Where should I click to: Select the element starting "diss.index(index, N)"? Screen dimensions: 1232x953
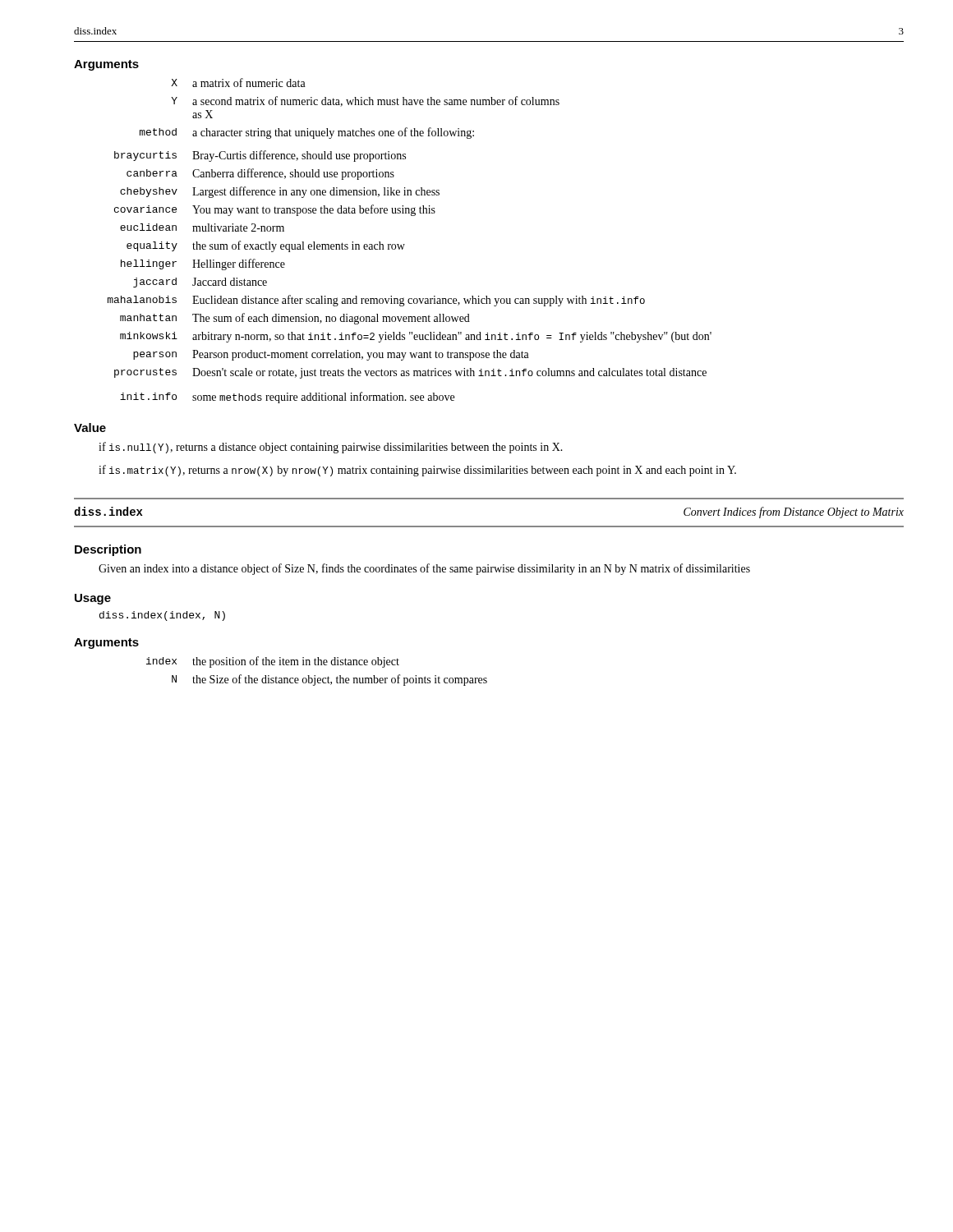(x=163, y=616)
